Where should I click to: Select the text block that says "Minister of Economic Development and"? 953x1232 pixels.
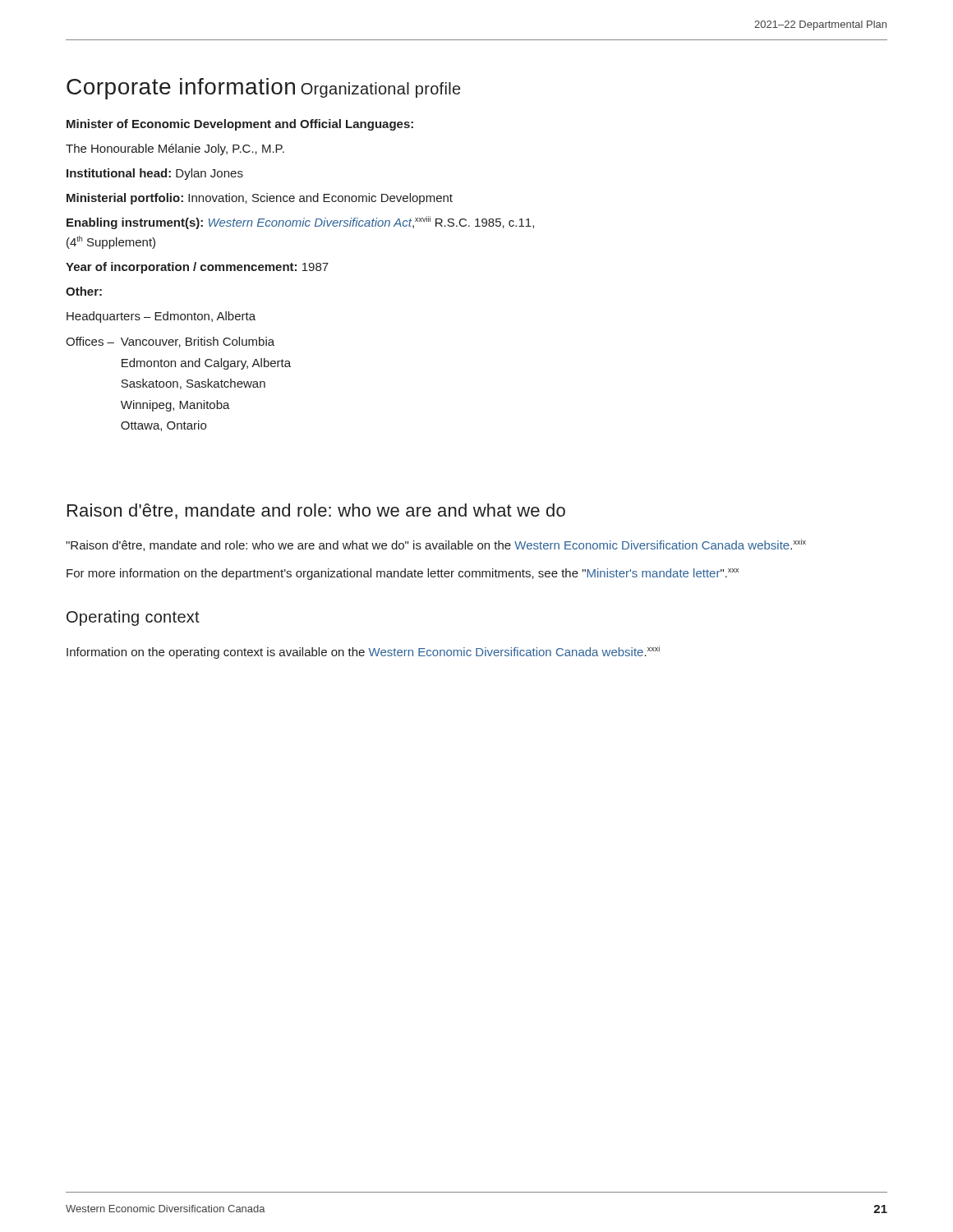pos(240,125)
